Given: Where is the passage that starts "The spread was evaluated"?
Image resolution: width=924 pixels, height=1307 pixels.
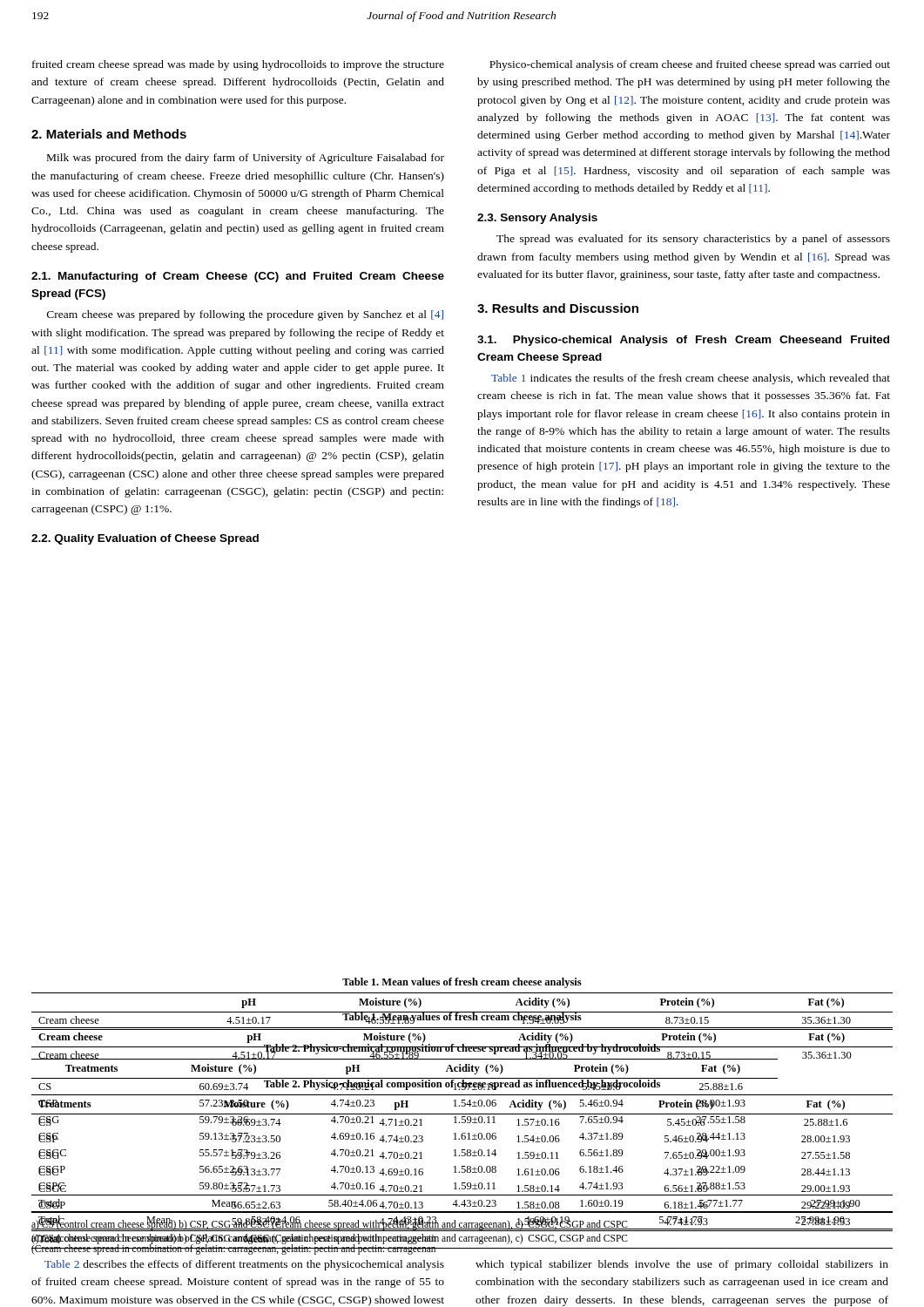Looking at the screenshot, I should (684, 256).
